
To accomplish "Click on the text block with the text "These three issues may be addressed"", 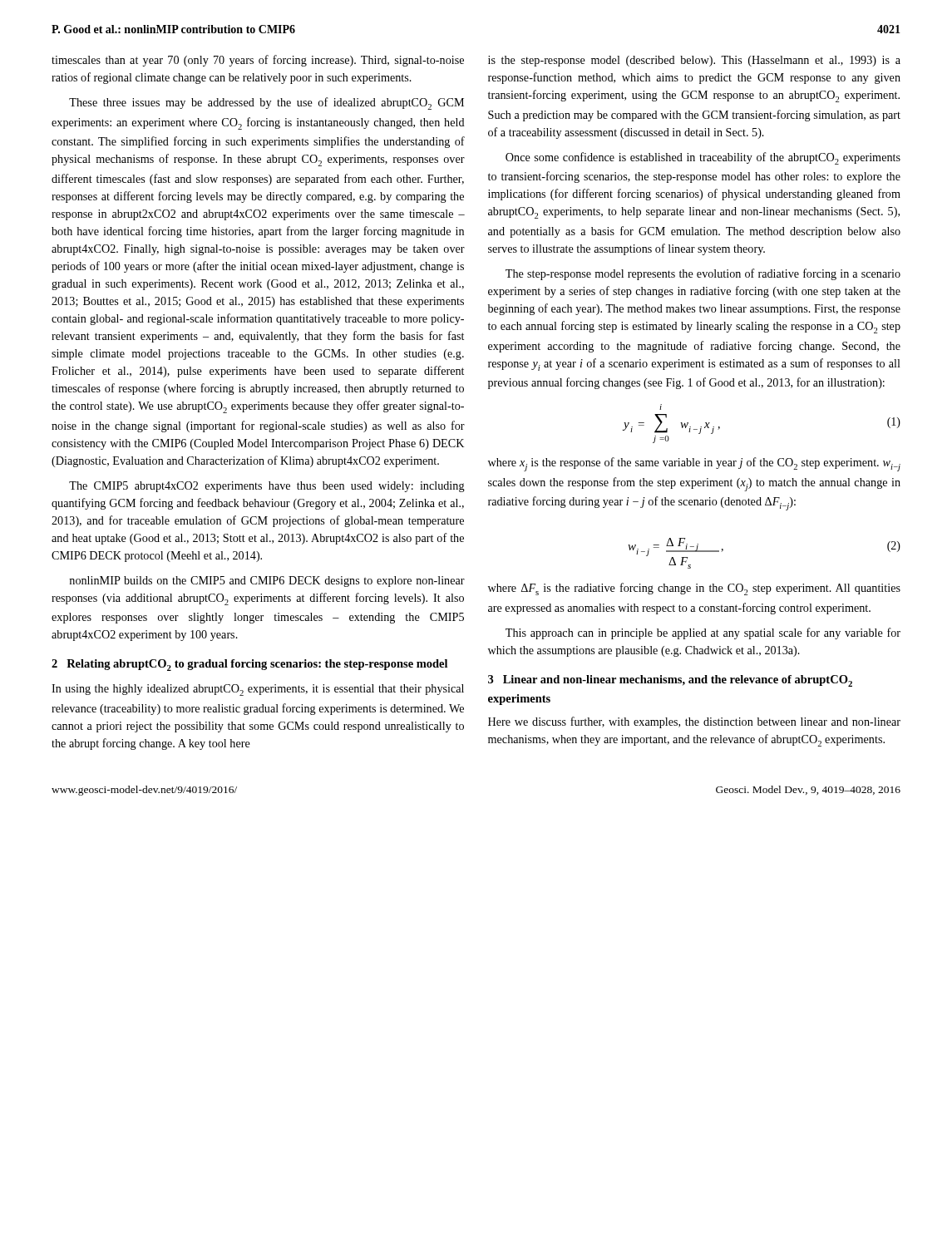I will click(x=258, y=281).
